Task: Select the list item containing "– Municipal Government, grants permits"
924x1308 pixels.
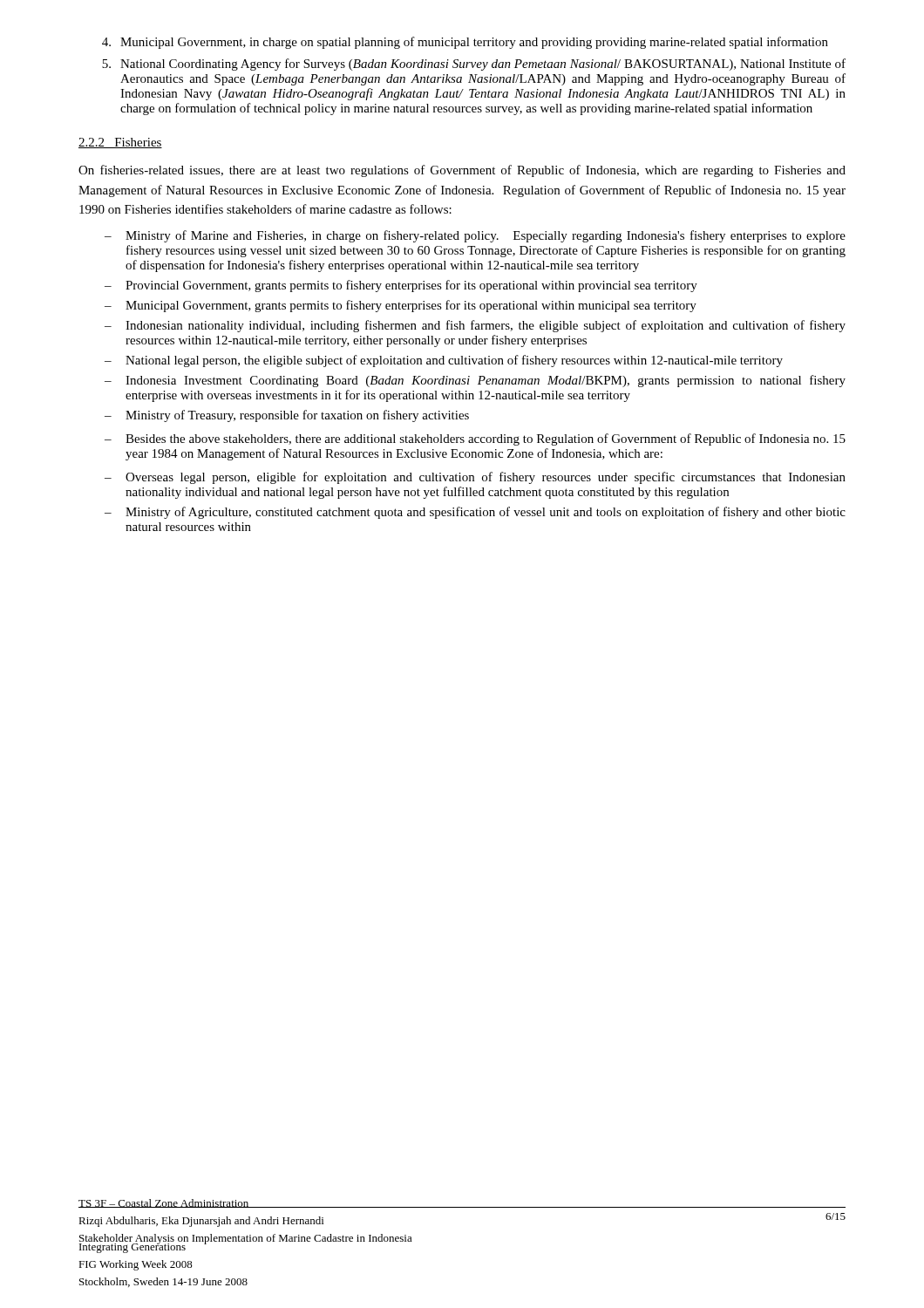Action: [475, 305]
